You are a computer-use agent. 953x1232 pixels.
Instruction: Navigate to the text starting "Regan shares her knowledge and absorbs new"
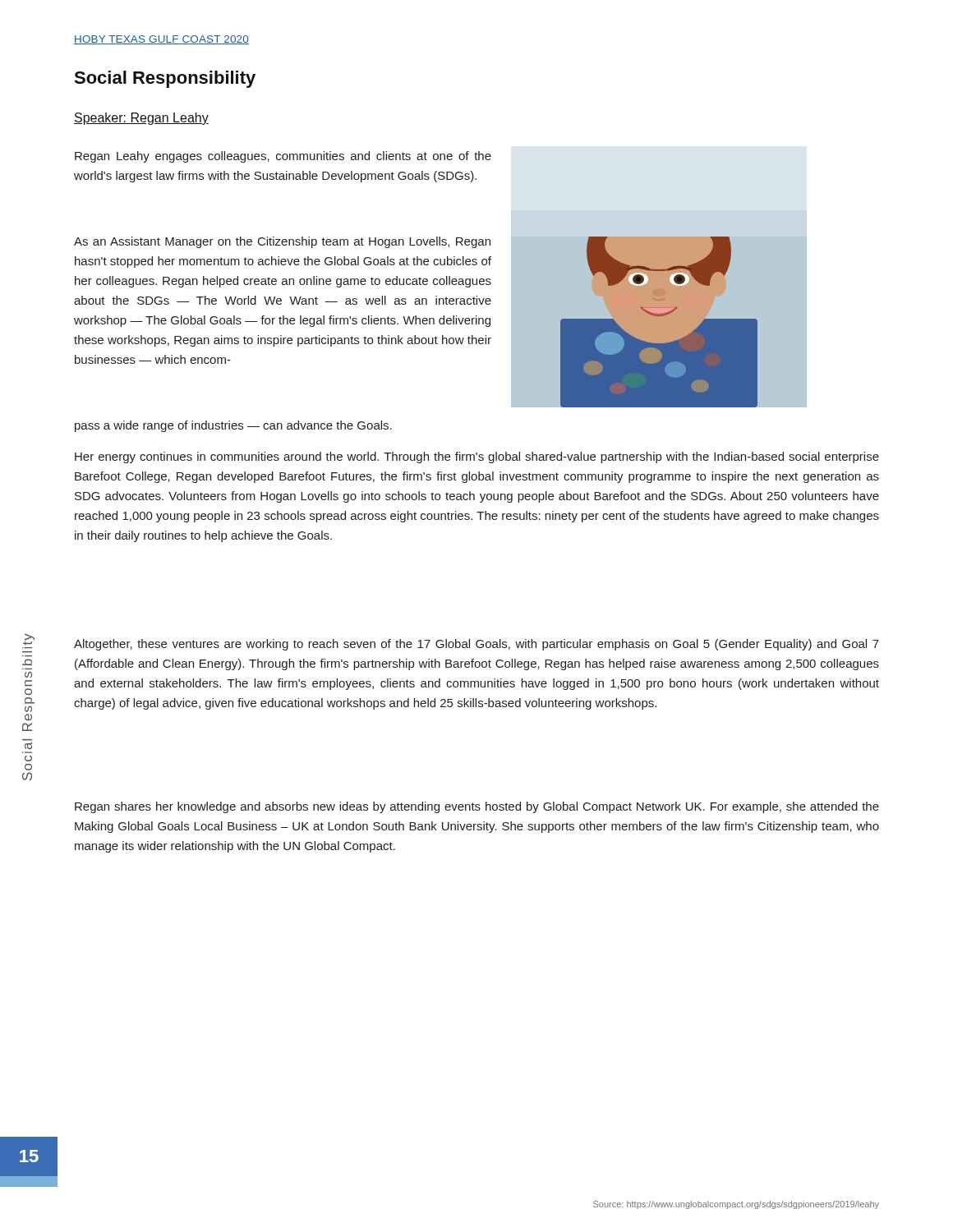coord(476,826)
